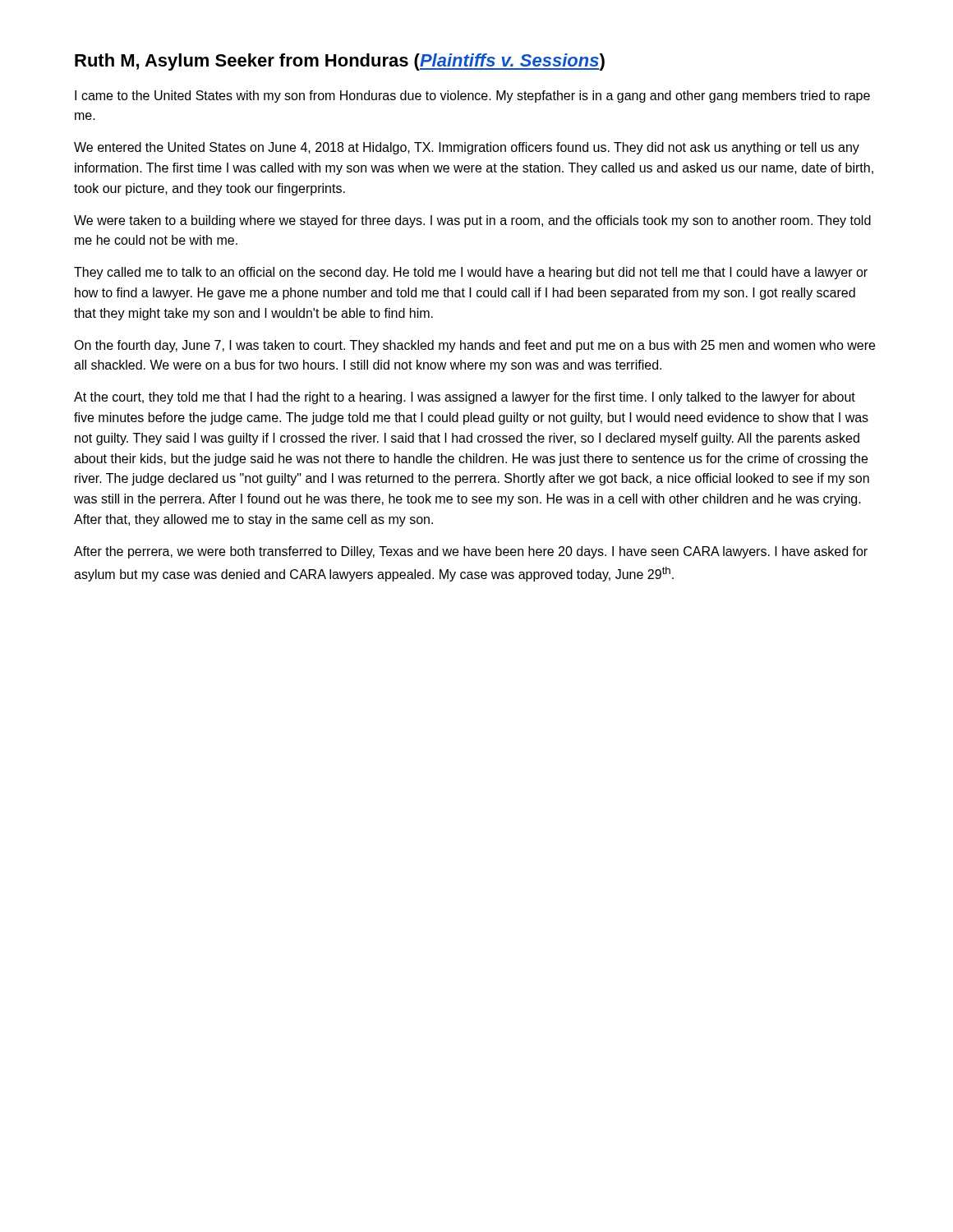Find the text block containing "After the perrera, we were both transferred"
The image size is (953, 1232).
471,563
